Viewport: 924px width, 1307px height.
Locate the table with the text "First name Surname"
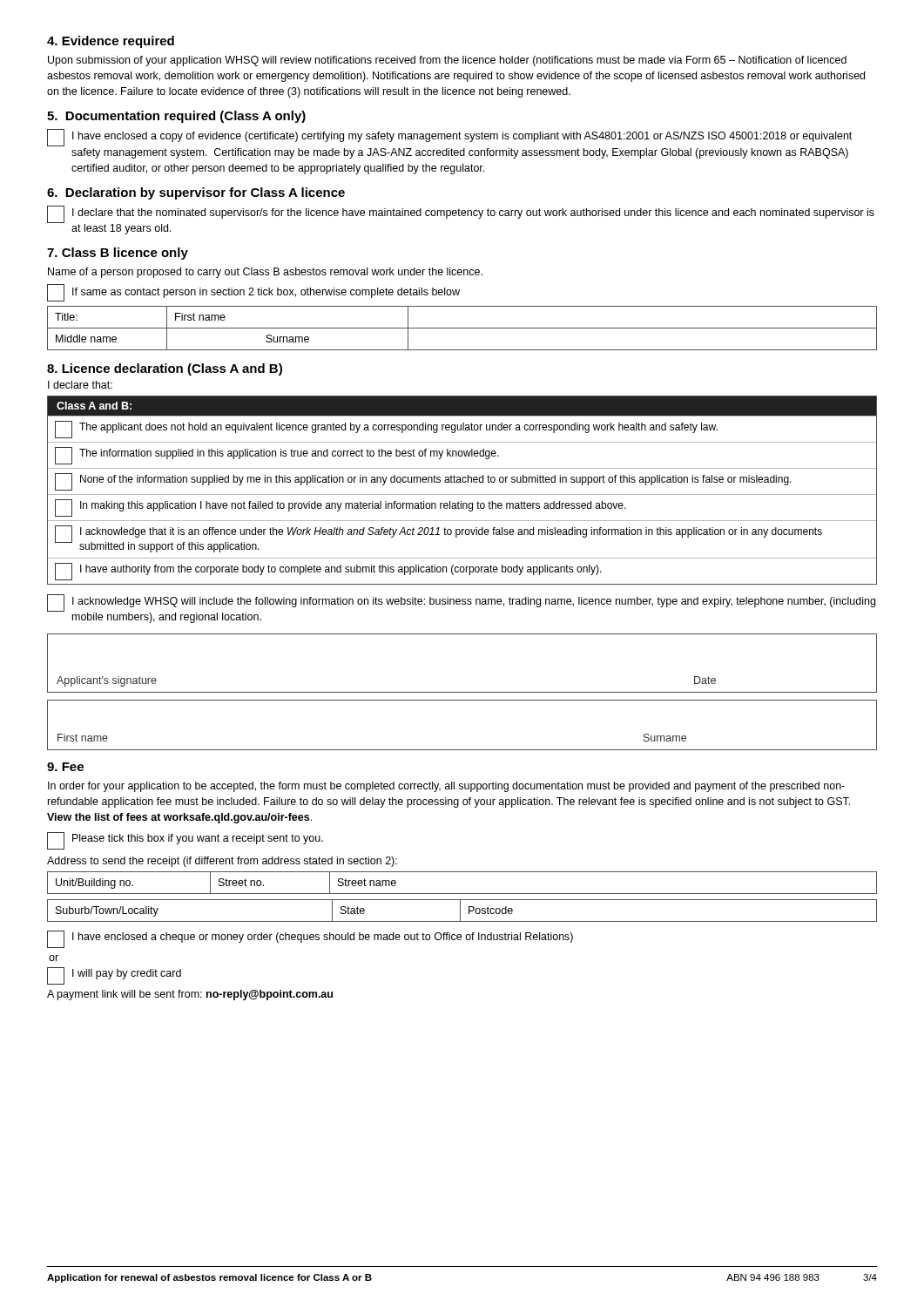tap(462, 725)
